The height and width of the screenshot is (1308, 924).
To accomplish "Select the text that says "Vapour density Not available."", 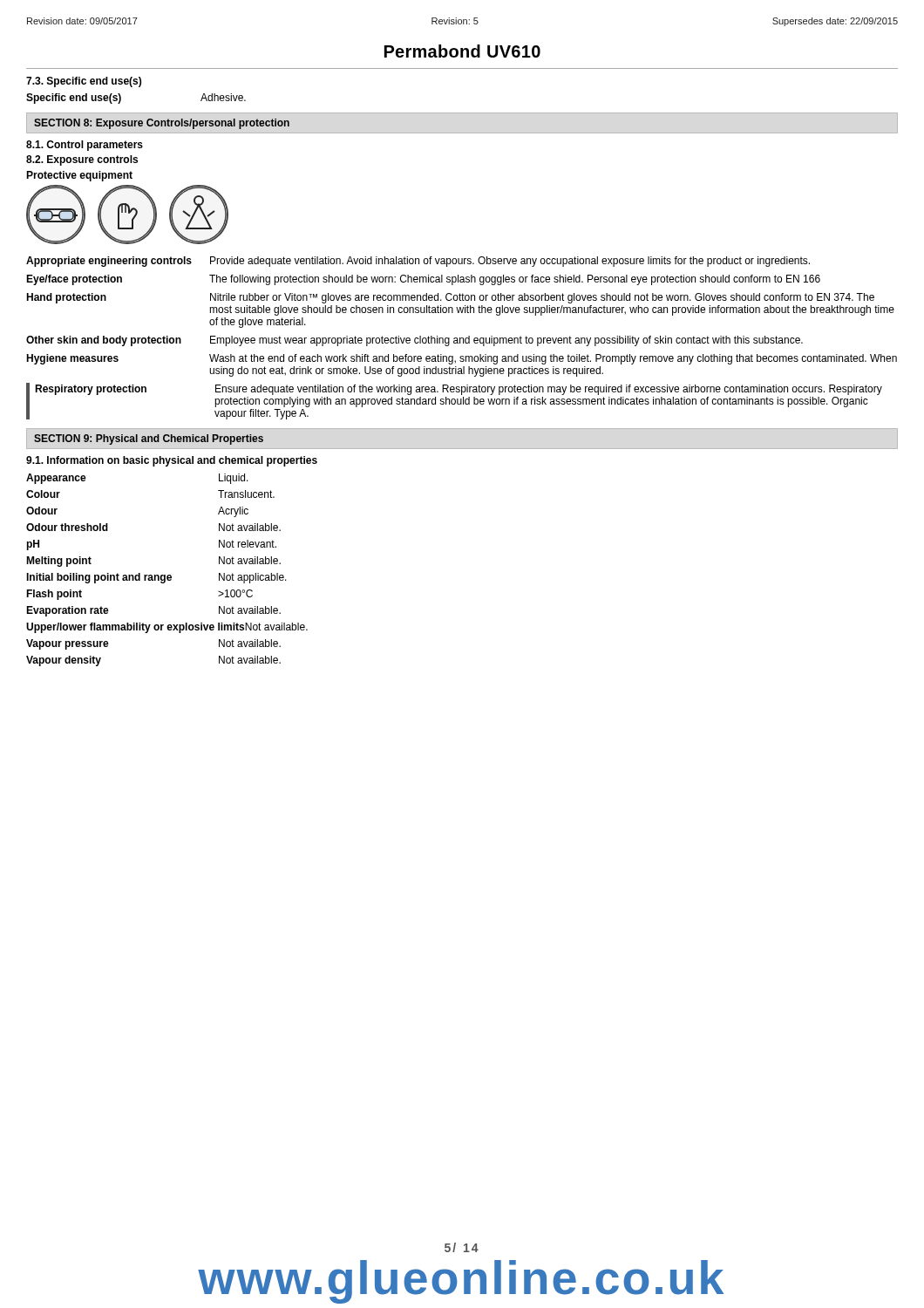I will (56, 661).
